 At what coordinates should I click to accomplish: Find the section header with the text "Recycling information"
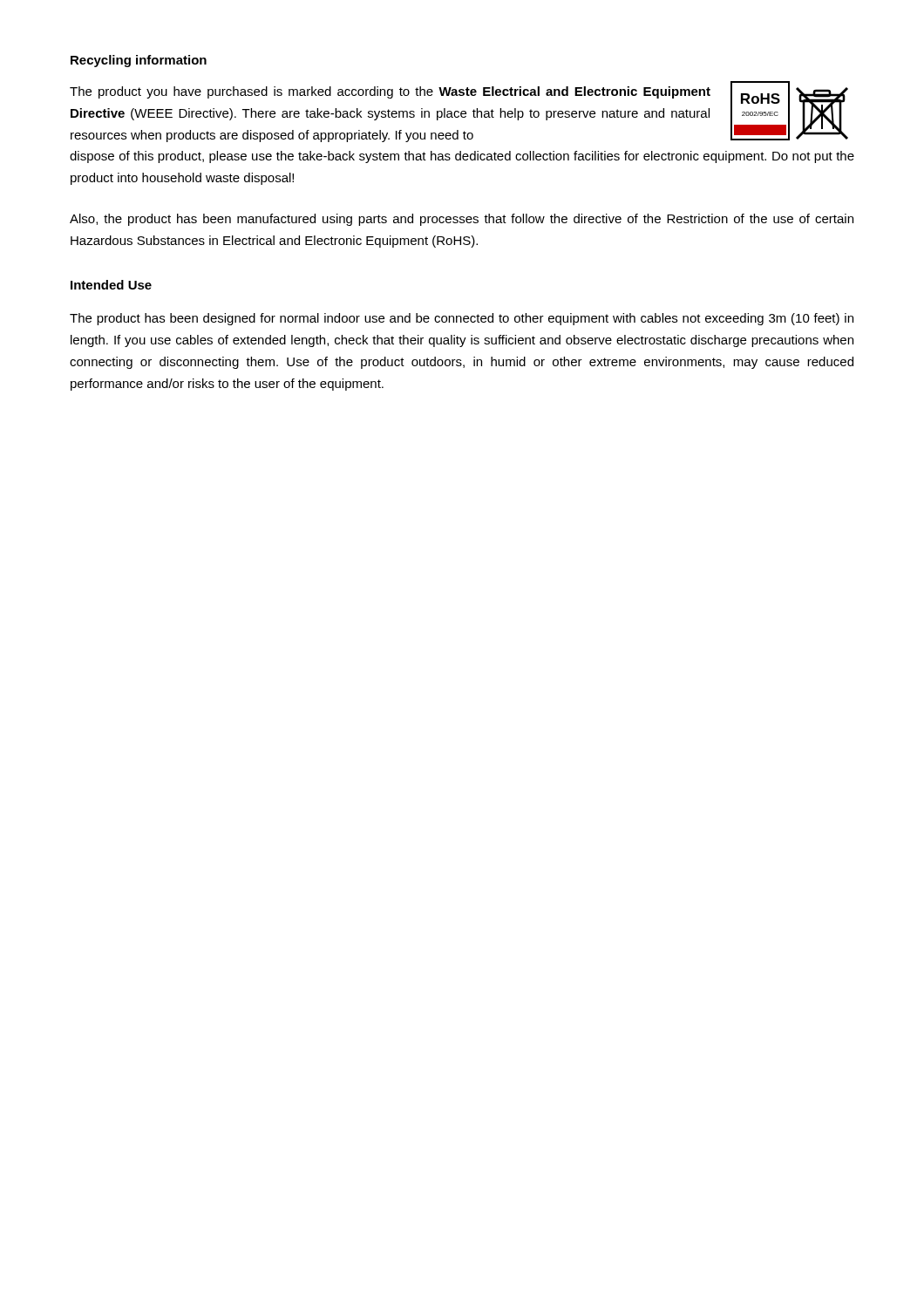click(138, 60)
